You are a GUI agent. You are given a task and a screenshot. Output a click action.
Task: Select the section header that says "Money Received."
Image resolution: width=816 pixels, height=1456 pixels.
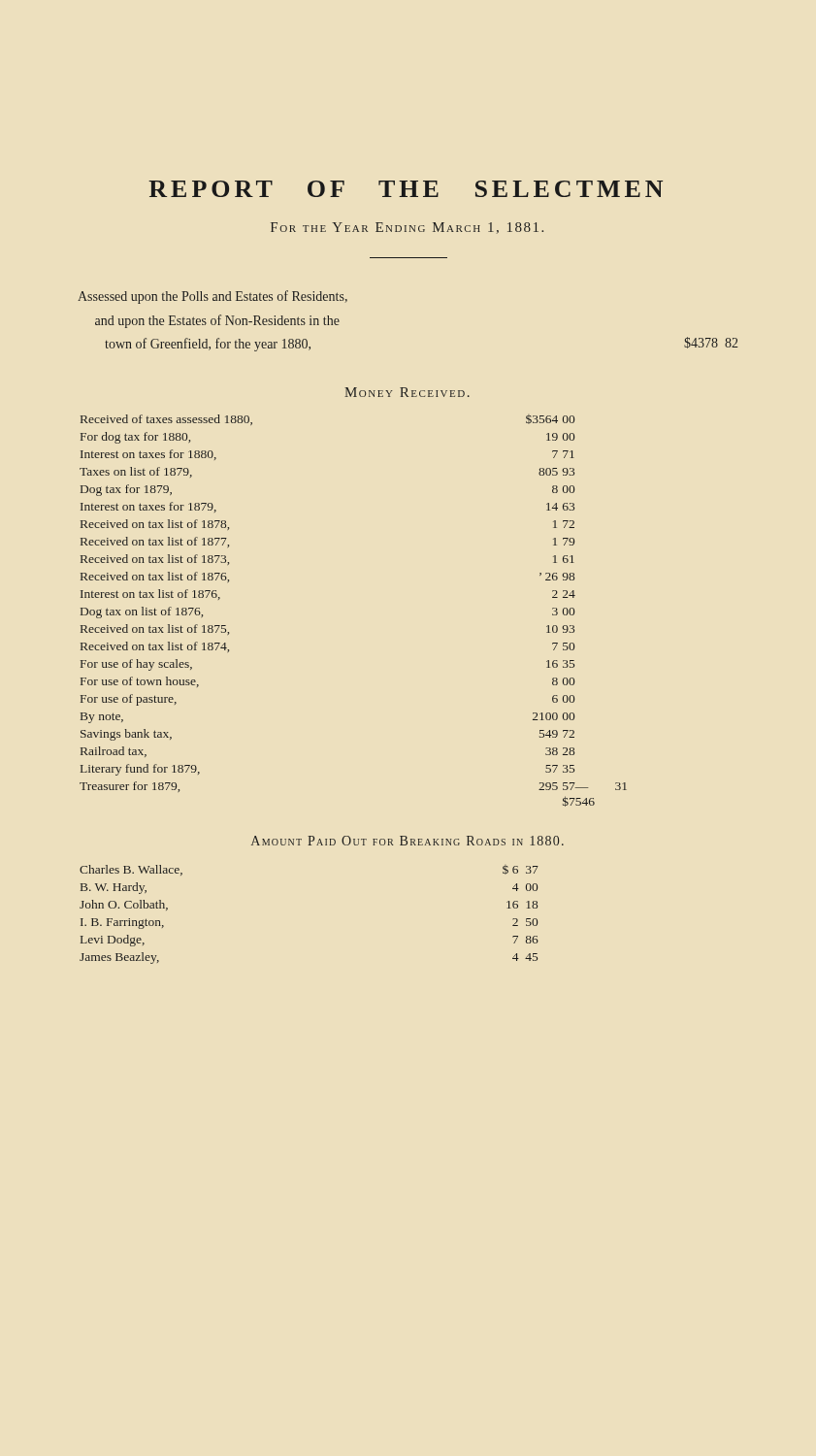pyautogui.click(x=408, y=392)
